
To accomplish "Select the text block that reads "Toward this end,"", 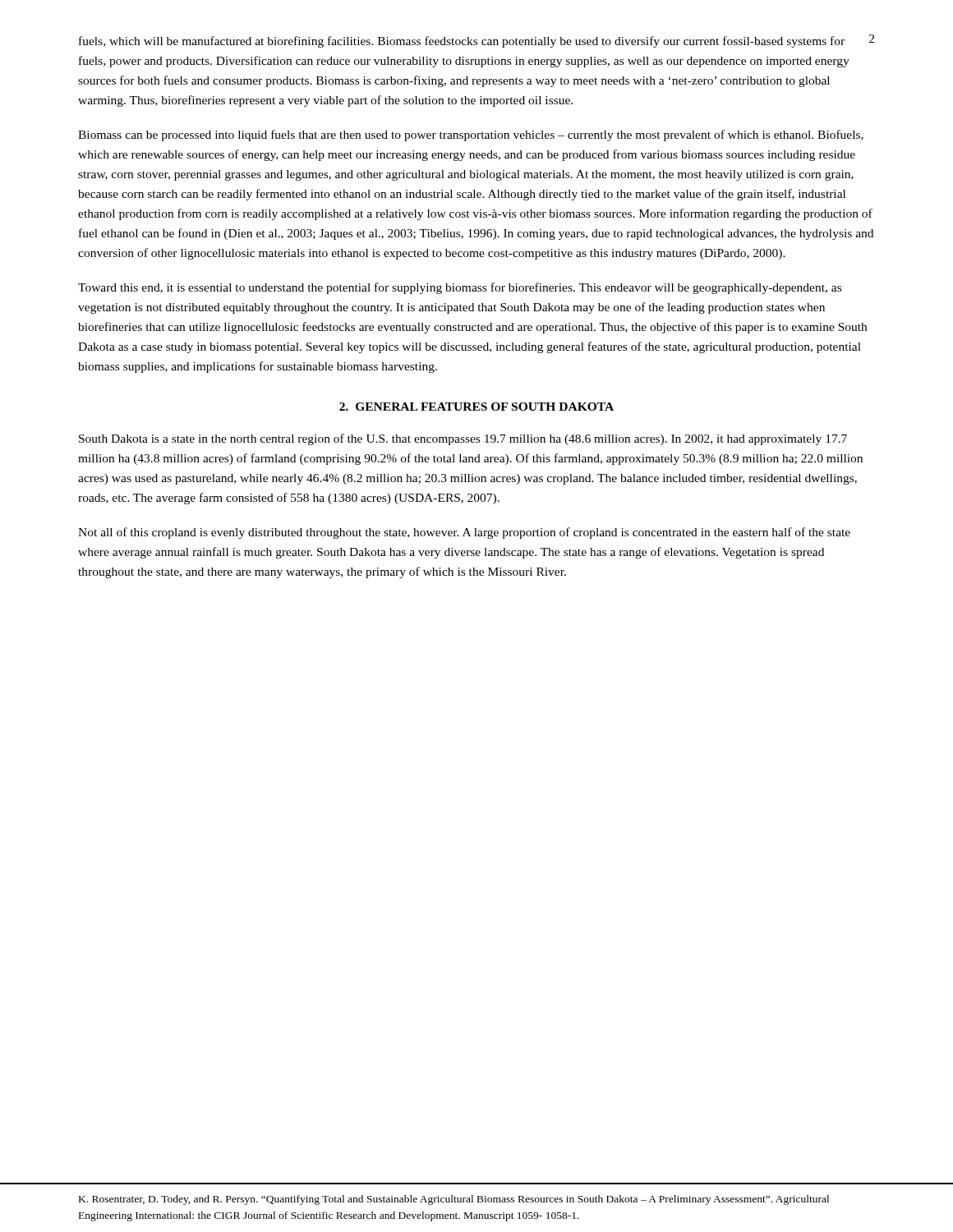I will point(473,327).
